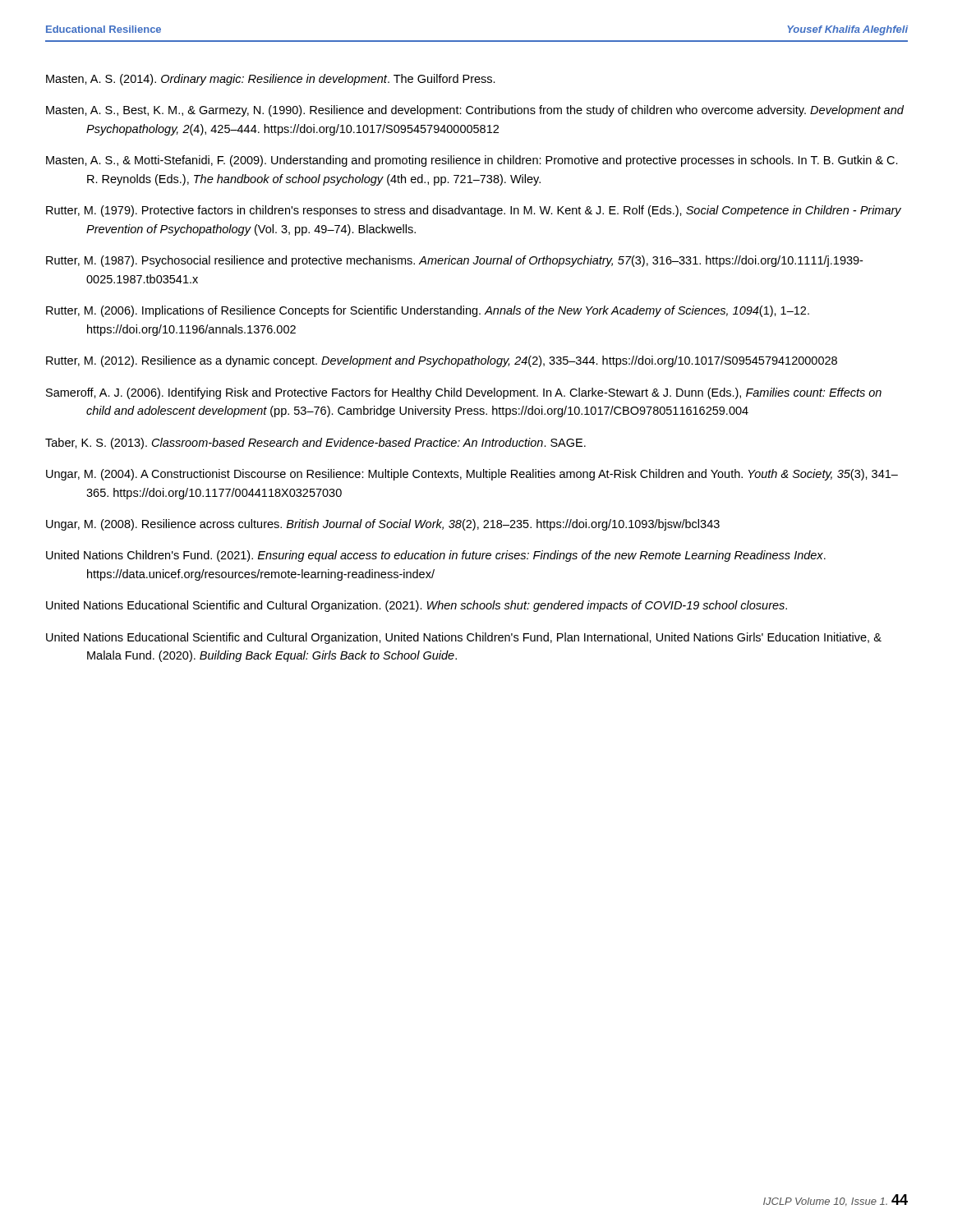Find the block on this page that starts "Ungar, M. (2008)."
This screenshot has width=953, height=1232.
(383, 524)
